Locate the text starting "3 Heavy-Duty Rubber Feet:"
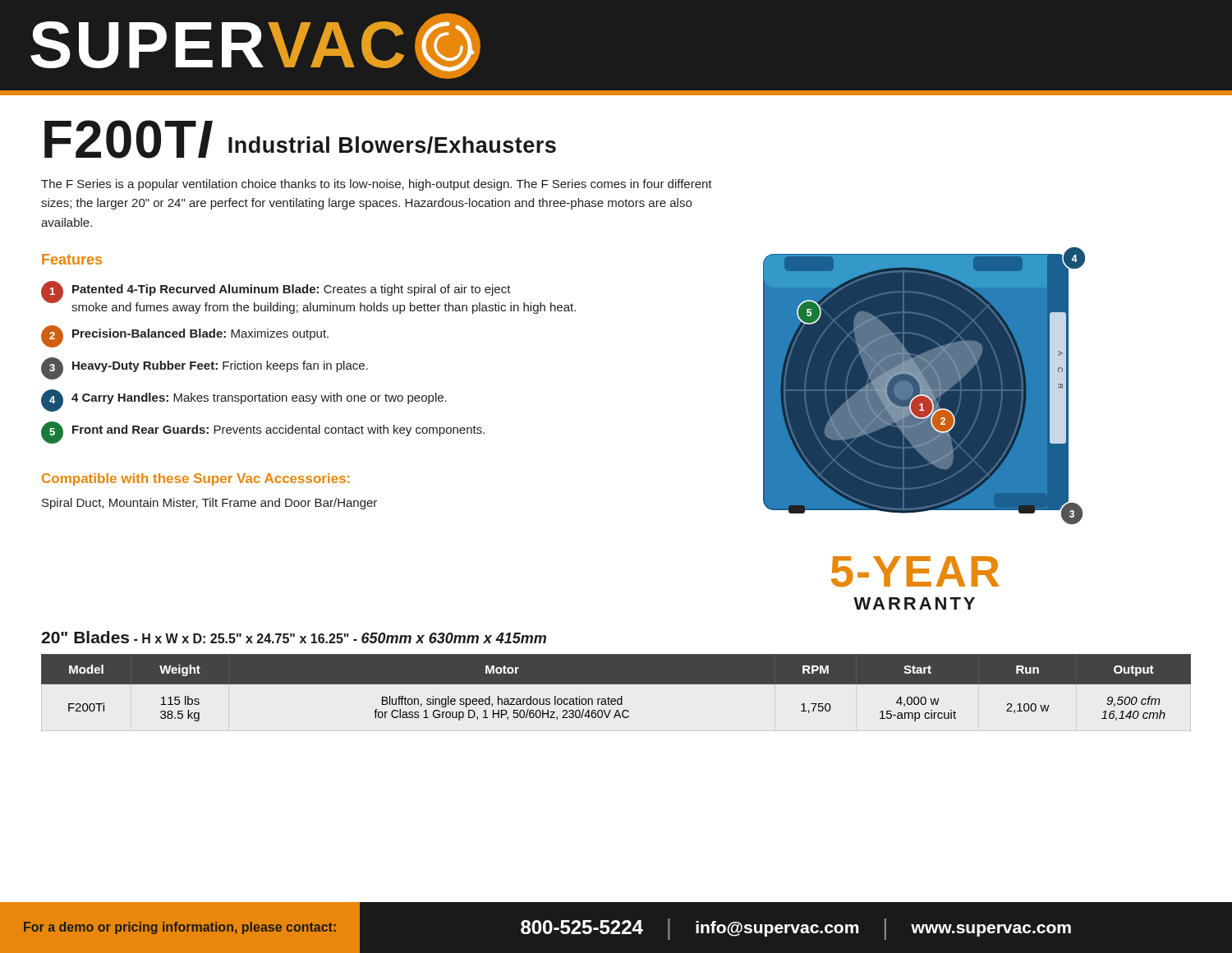 (x=205, y=368)
